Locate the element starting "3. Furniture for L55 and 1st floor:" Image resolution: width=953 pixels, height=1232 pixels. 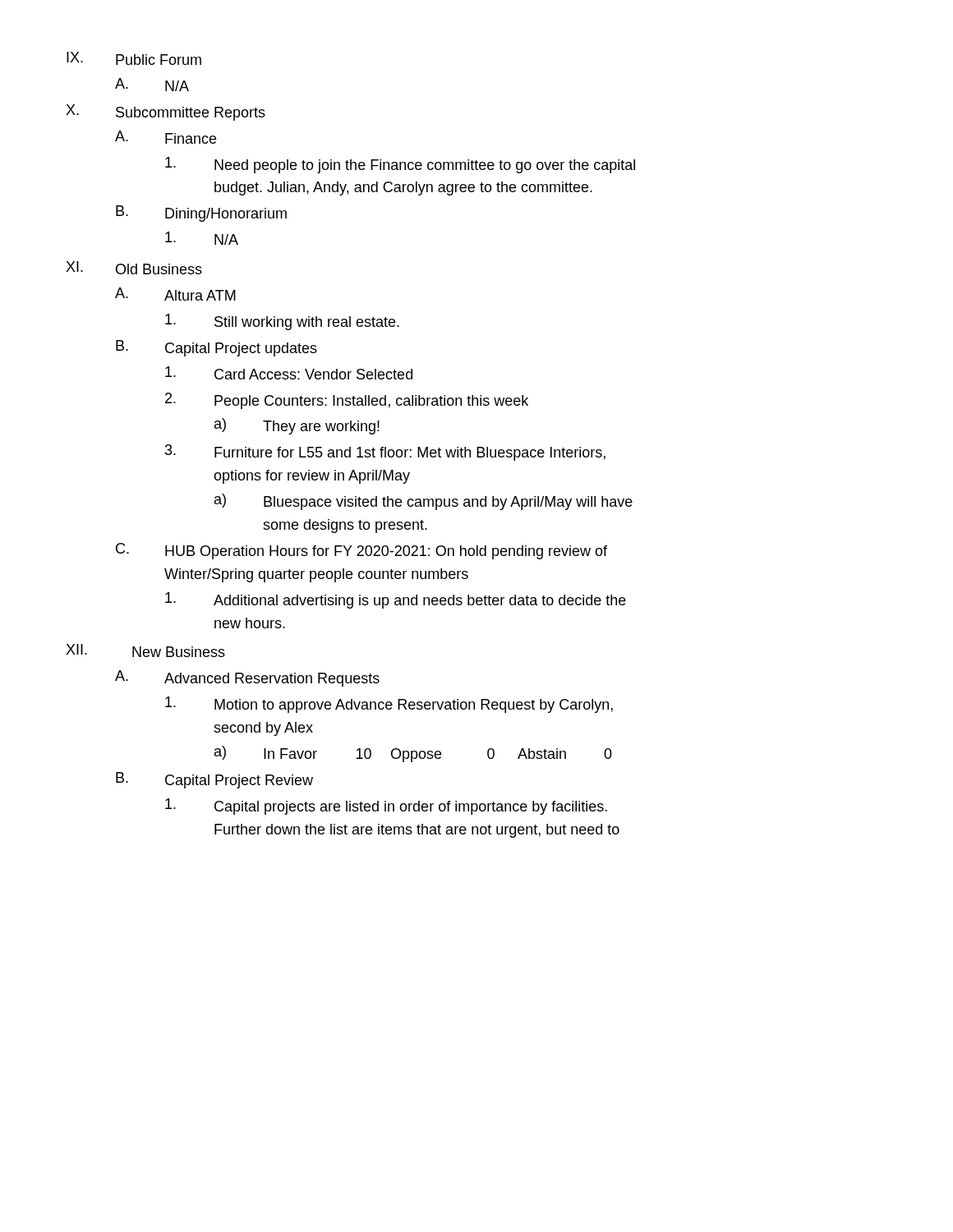[x=526, y=465]
